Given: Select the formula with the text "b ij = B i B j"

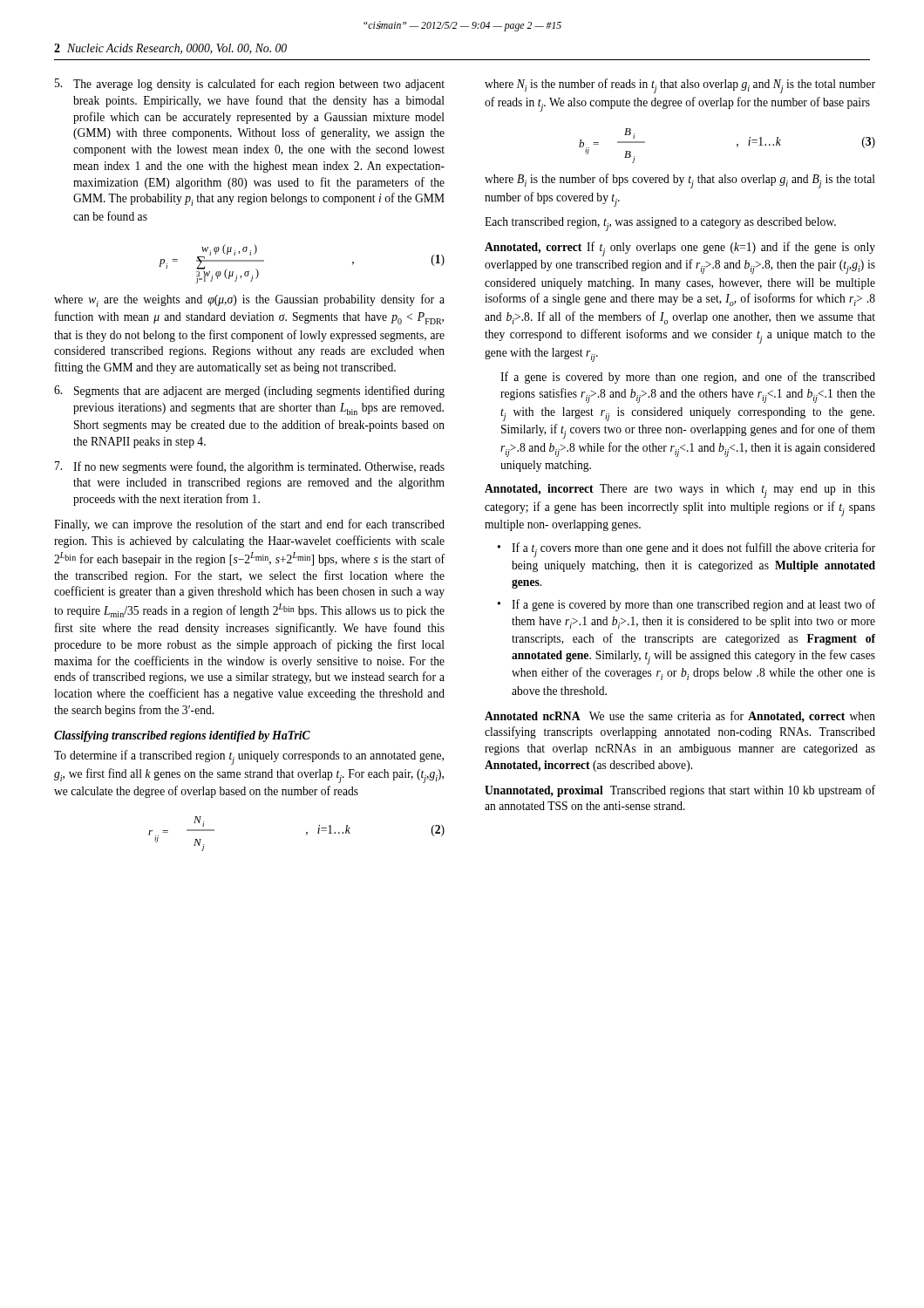Looking at the screenshot, I should [727, 142].
